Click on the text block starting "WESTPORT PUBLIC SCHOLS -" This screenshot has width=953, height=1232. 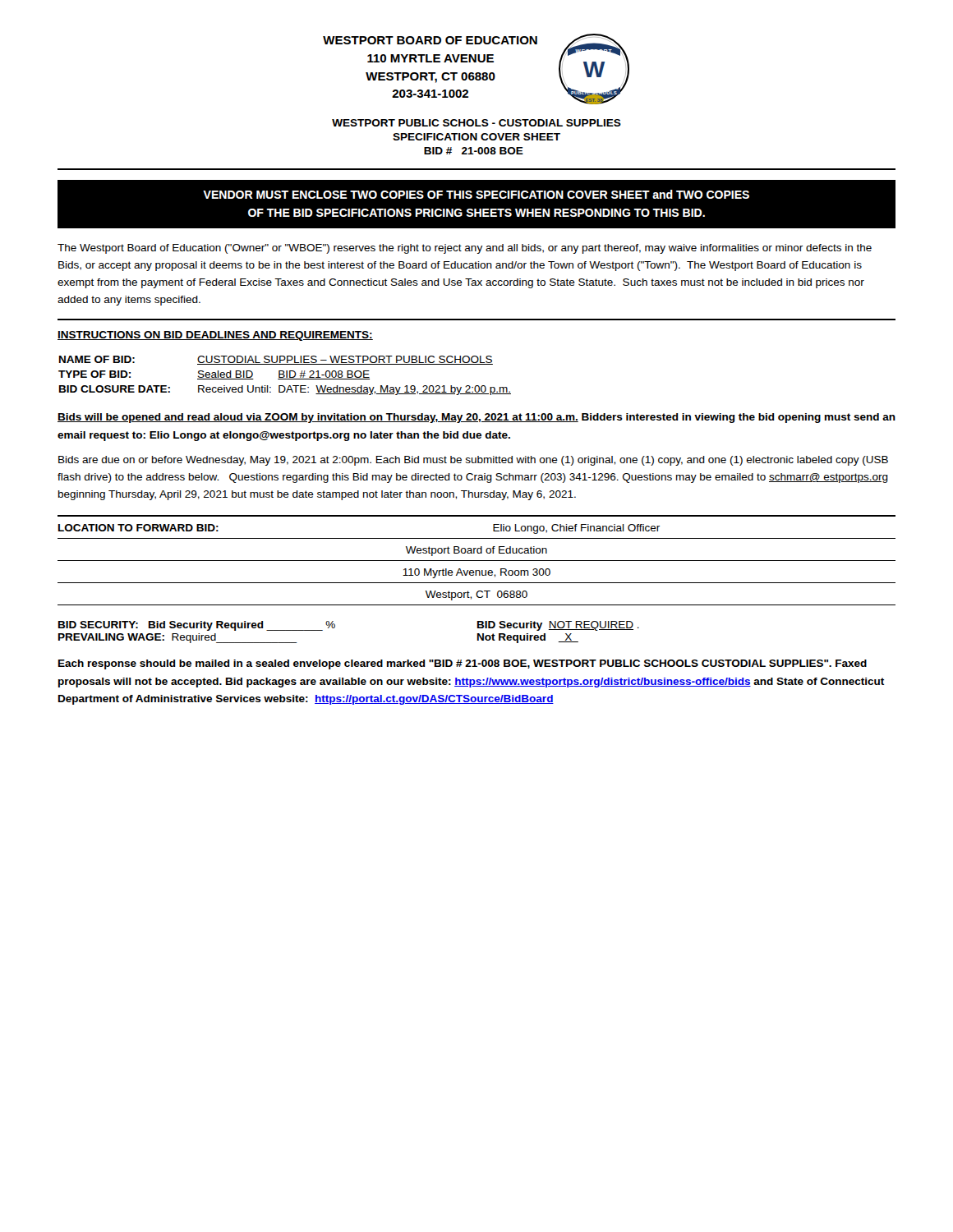(x=476, y=137)
